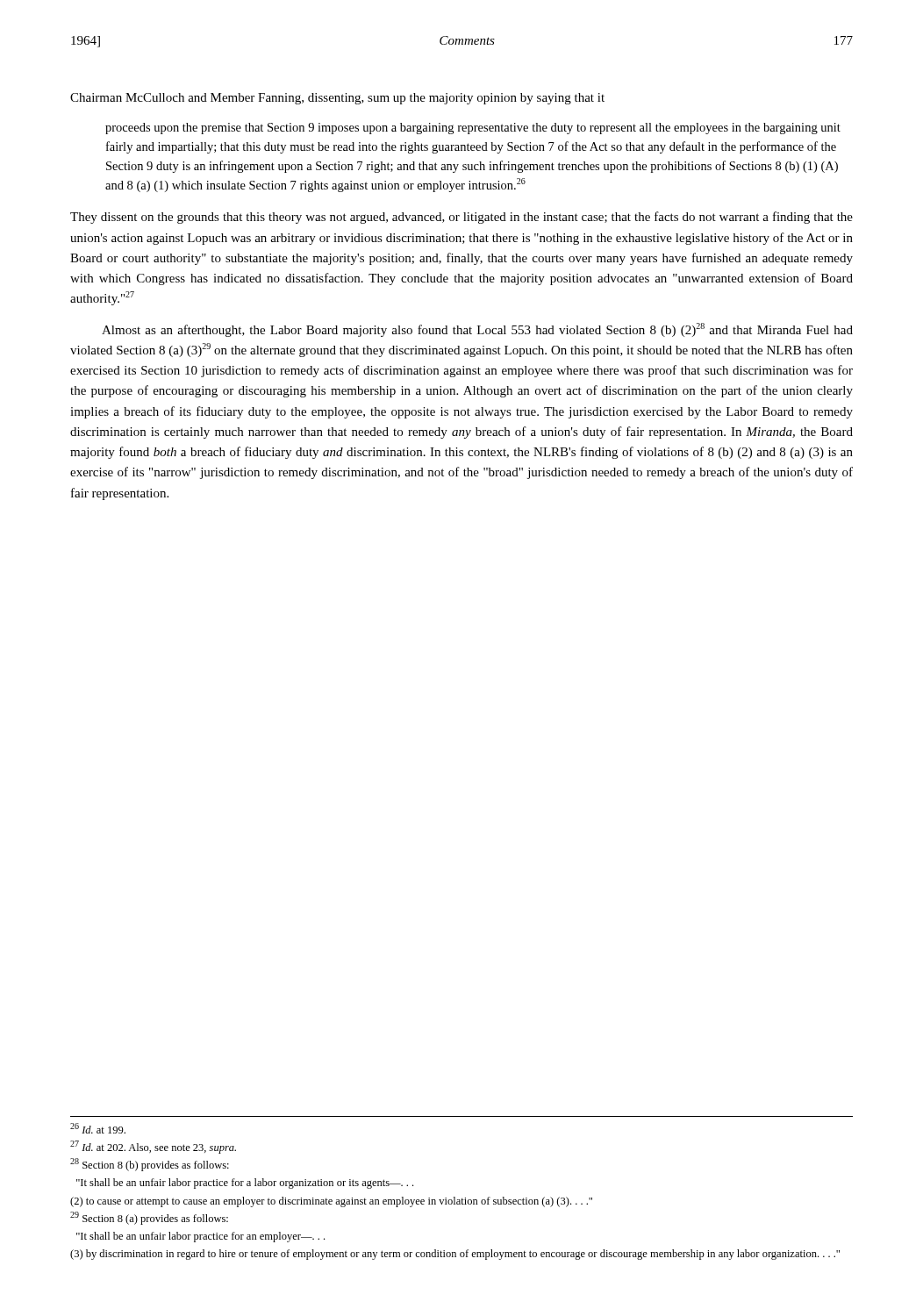
Task: Locate the region starting "Chairman McCulloch and Member Fanning, dissenting, sum"
Action: click(x=337, y=97)
